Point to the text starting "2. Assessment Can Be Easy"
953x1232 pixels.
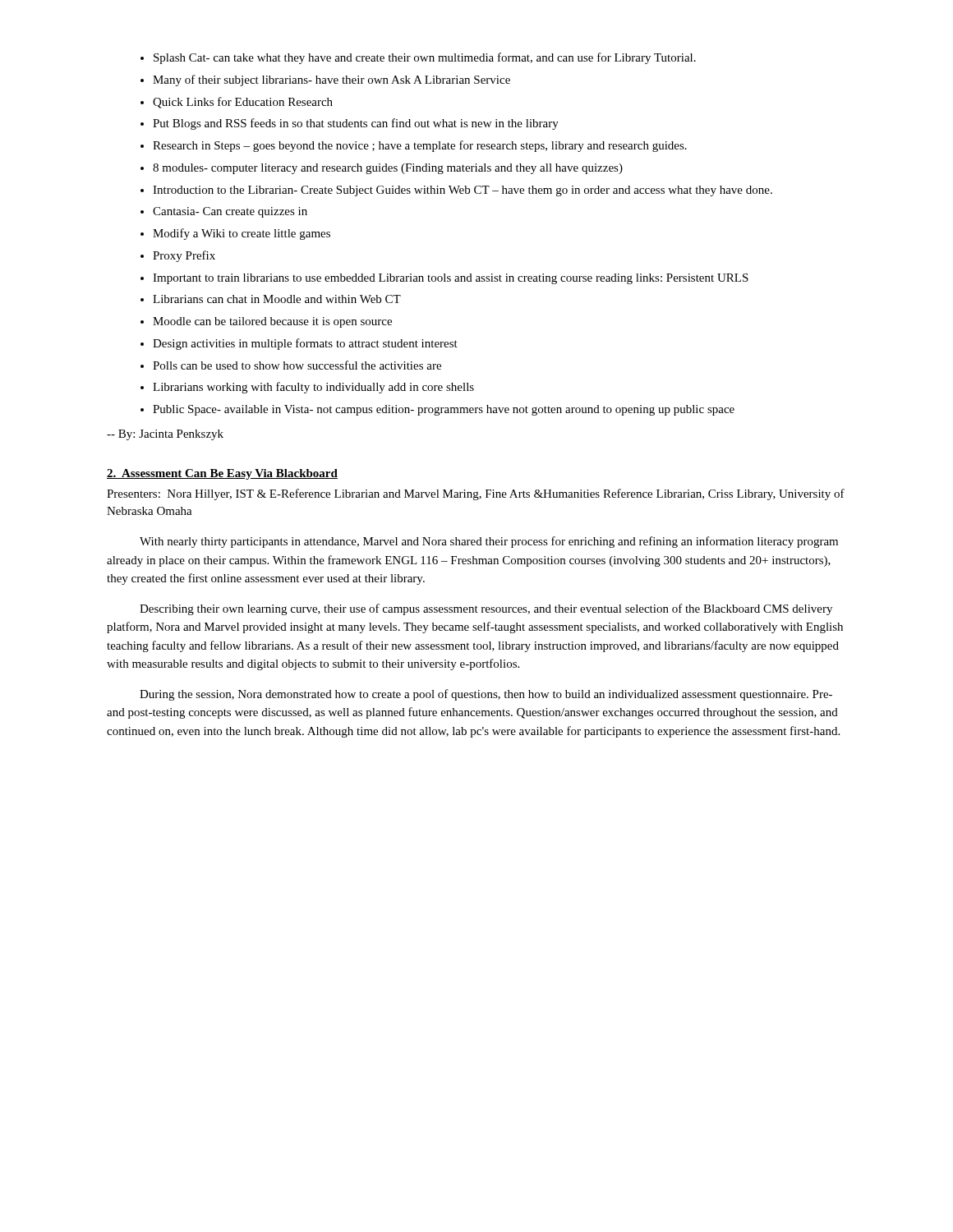point(222,473)
